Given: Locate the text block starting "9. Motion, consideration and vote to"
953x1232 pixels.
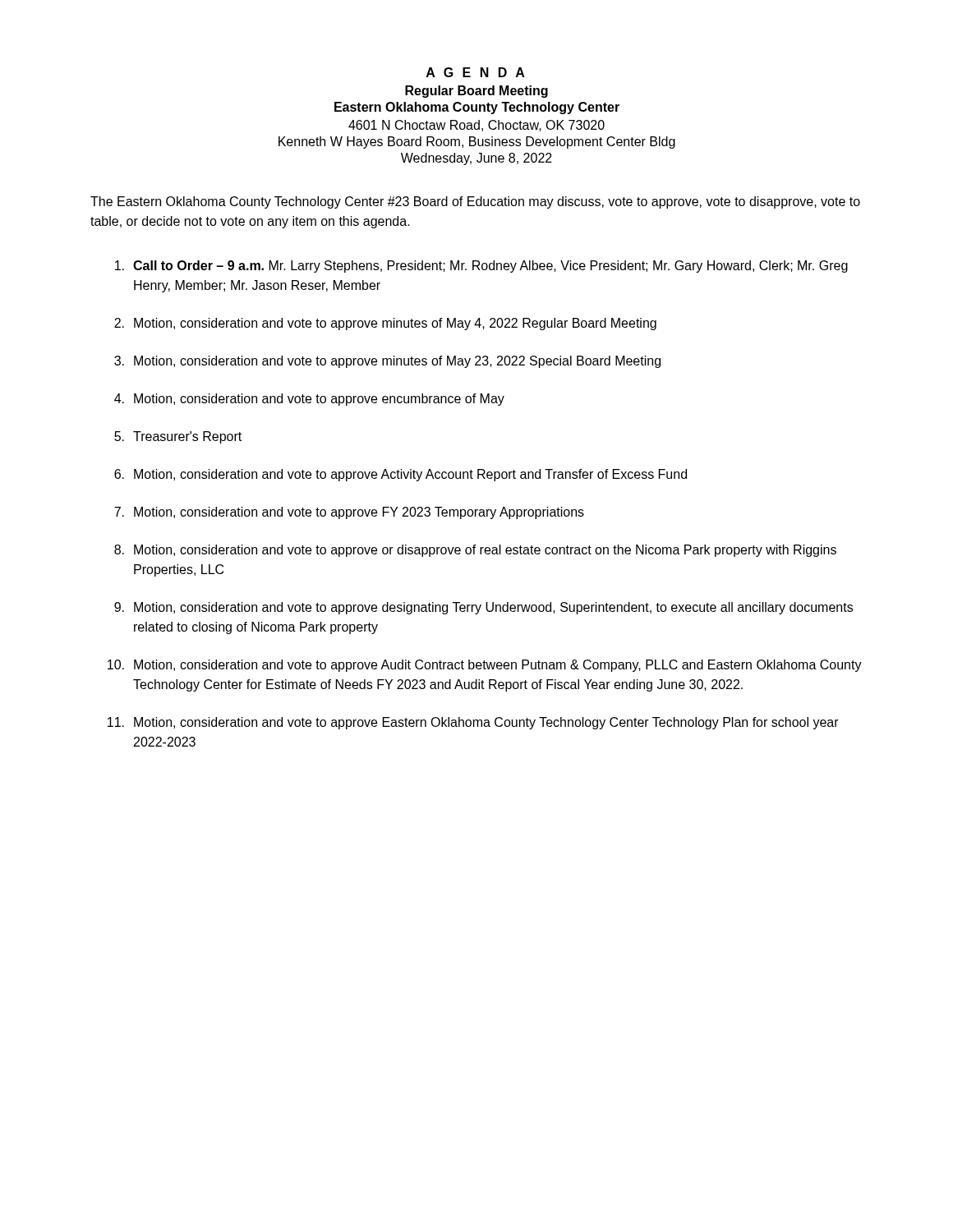Looking at the screenshot, I should [476, 618].
